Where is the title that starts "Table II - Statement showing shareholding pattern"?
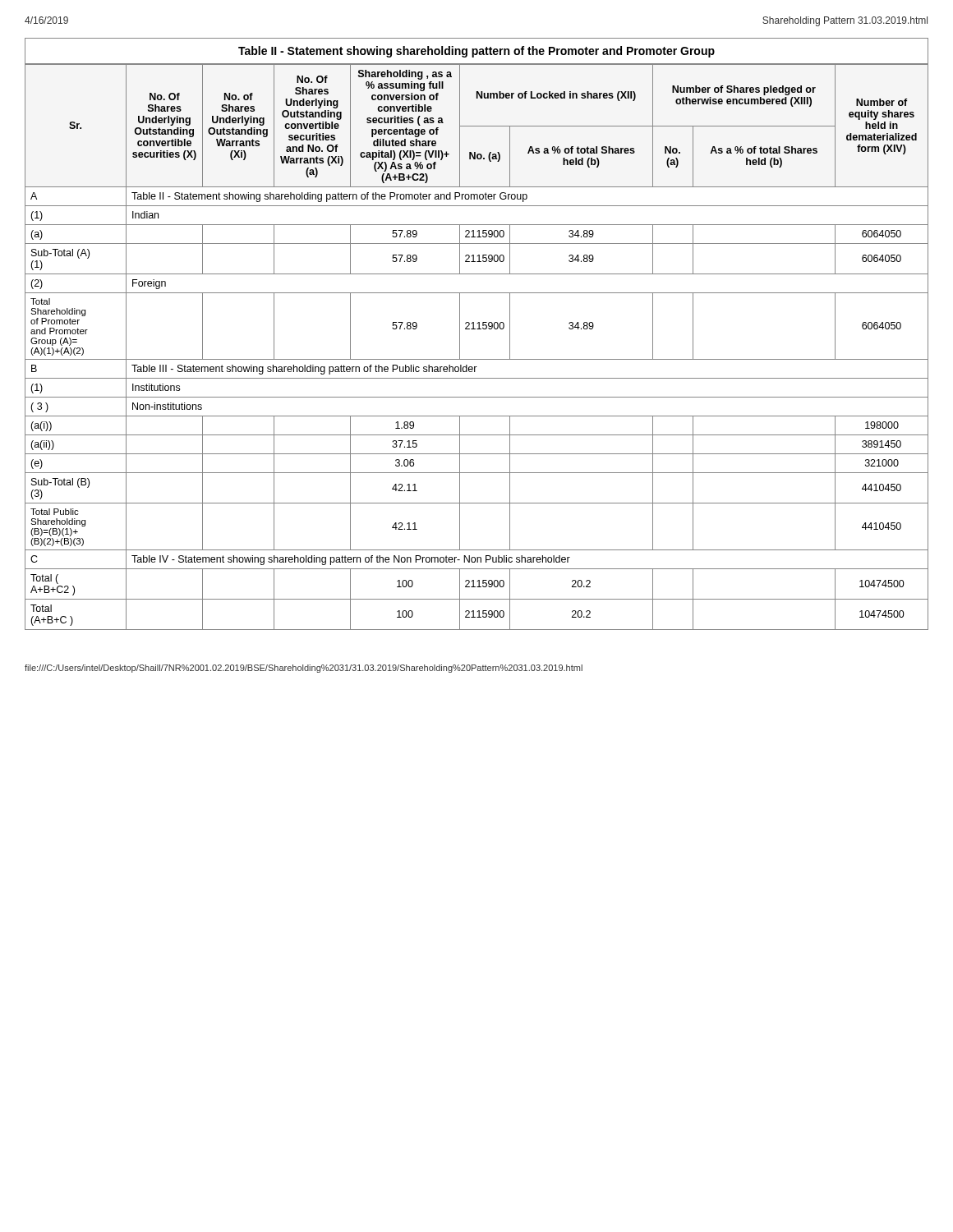Image resolution: width=953 pixels, height=1232 pixels. (x=476, y=51)
